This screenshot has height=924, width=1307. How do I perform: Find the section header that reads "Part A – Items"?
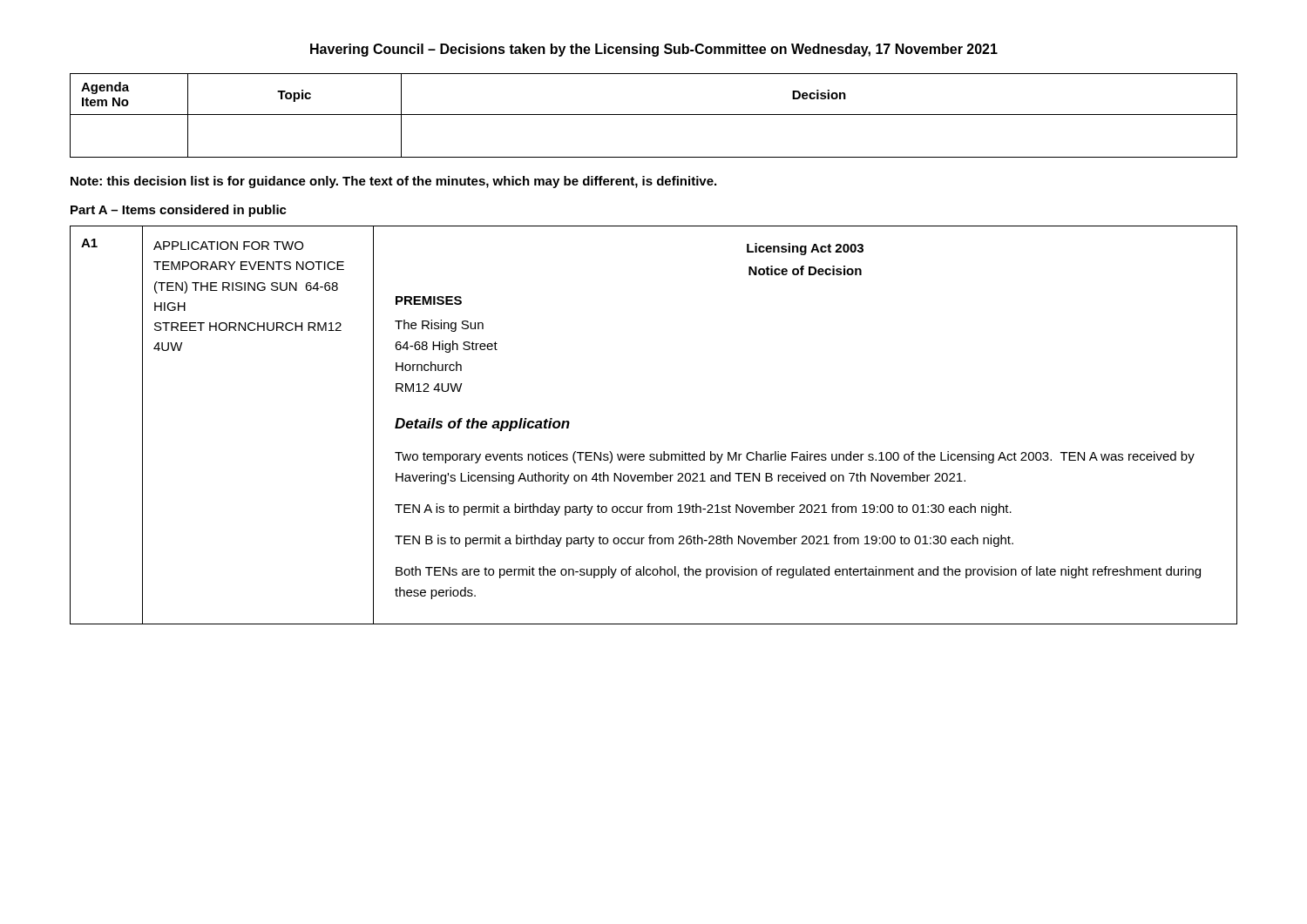(x=178, y=209)
